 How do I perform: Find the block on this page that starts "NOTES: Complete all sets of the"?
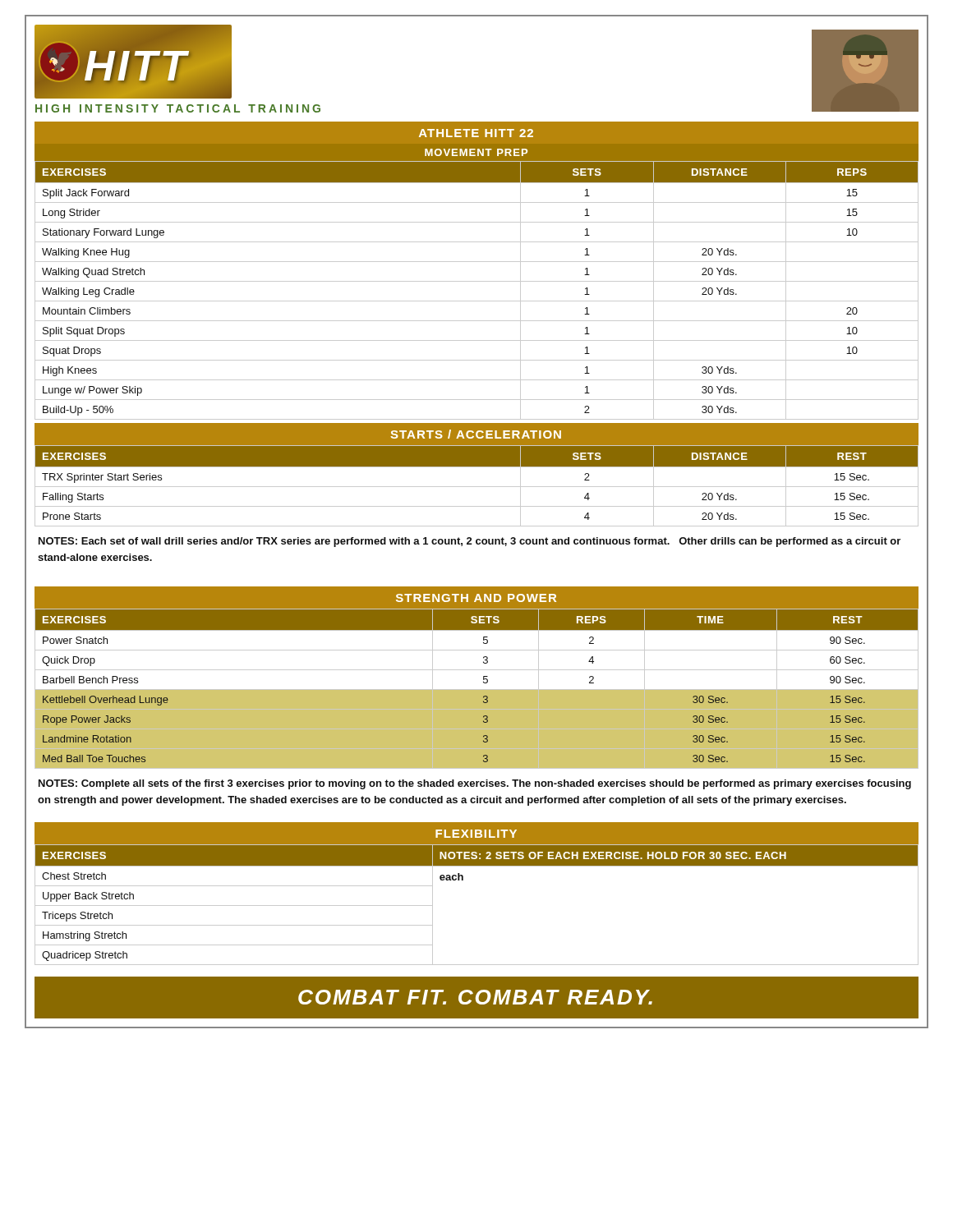pyautogui.click(x=475, y=791)
